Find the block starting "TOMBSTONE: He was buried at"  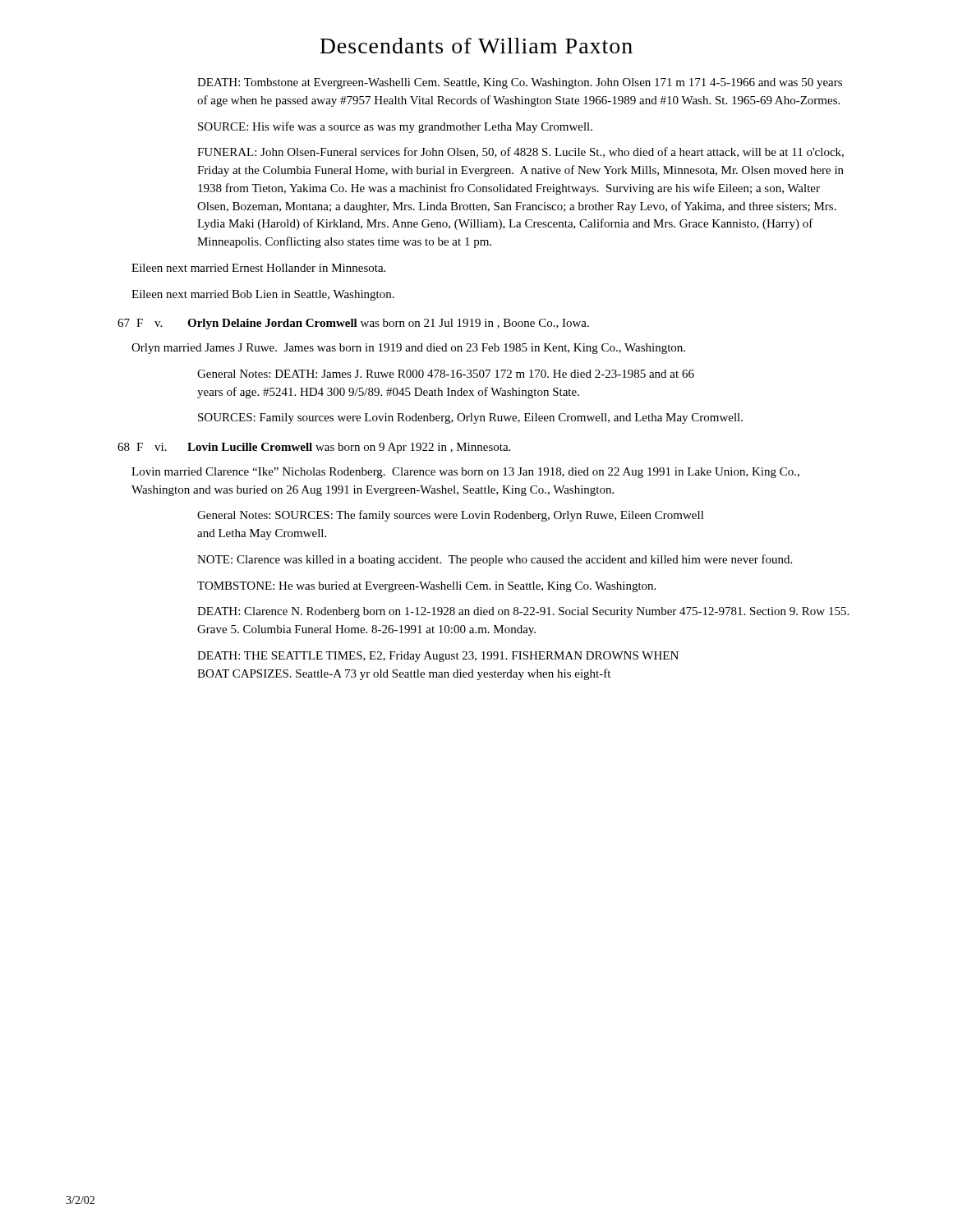427,585
